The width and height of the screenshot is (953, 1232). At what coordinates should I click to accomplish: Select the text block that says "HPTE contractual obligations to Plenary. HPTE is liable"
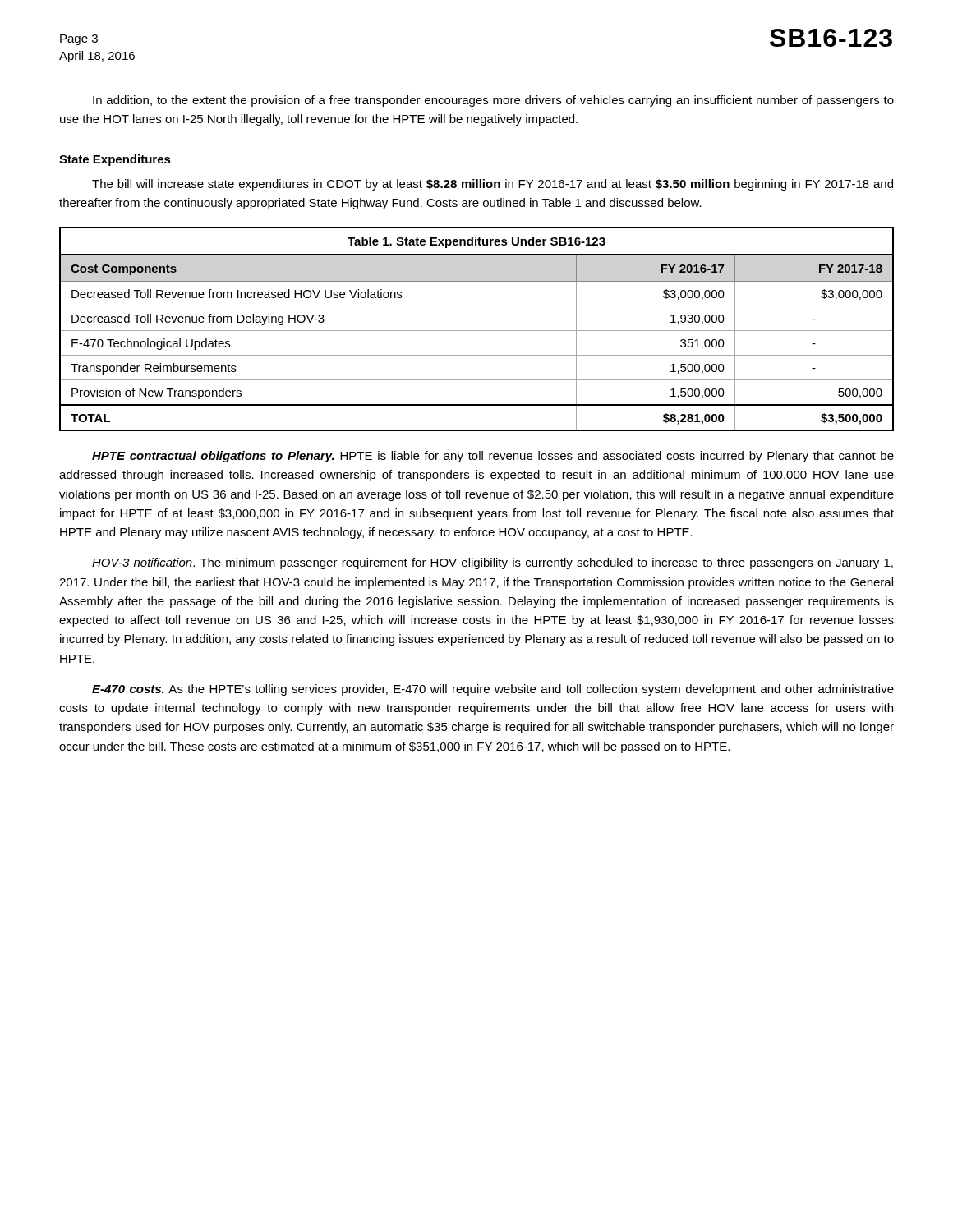(476, 494)
